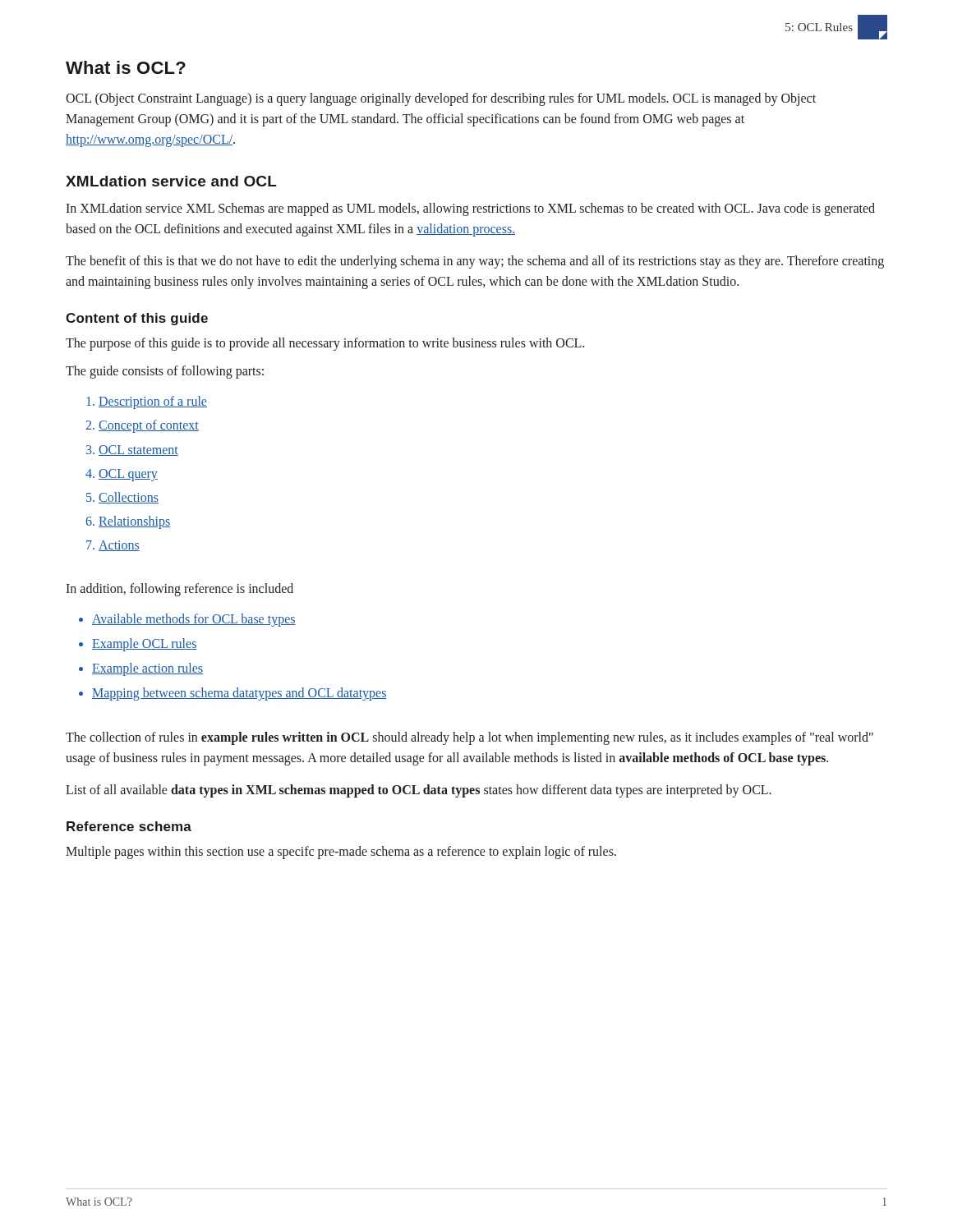The height and width of the screenshot is (1232, 953).
Task: Navigate to the block starting "Multiple pages within this section use"
Action: click(x=341, y=851)
